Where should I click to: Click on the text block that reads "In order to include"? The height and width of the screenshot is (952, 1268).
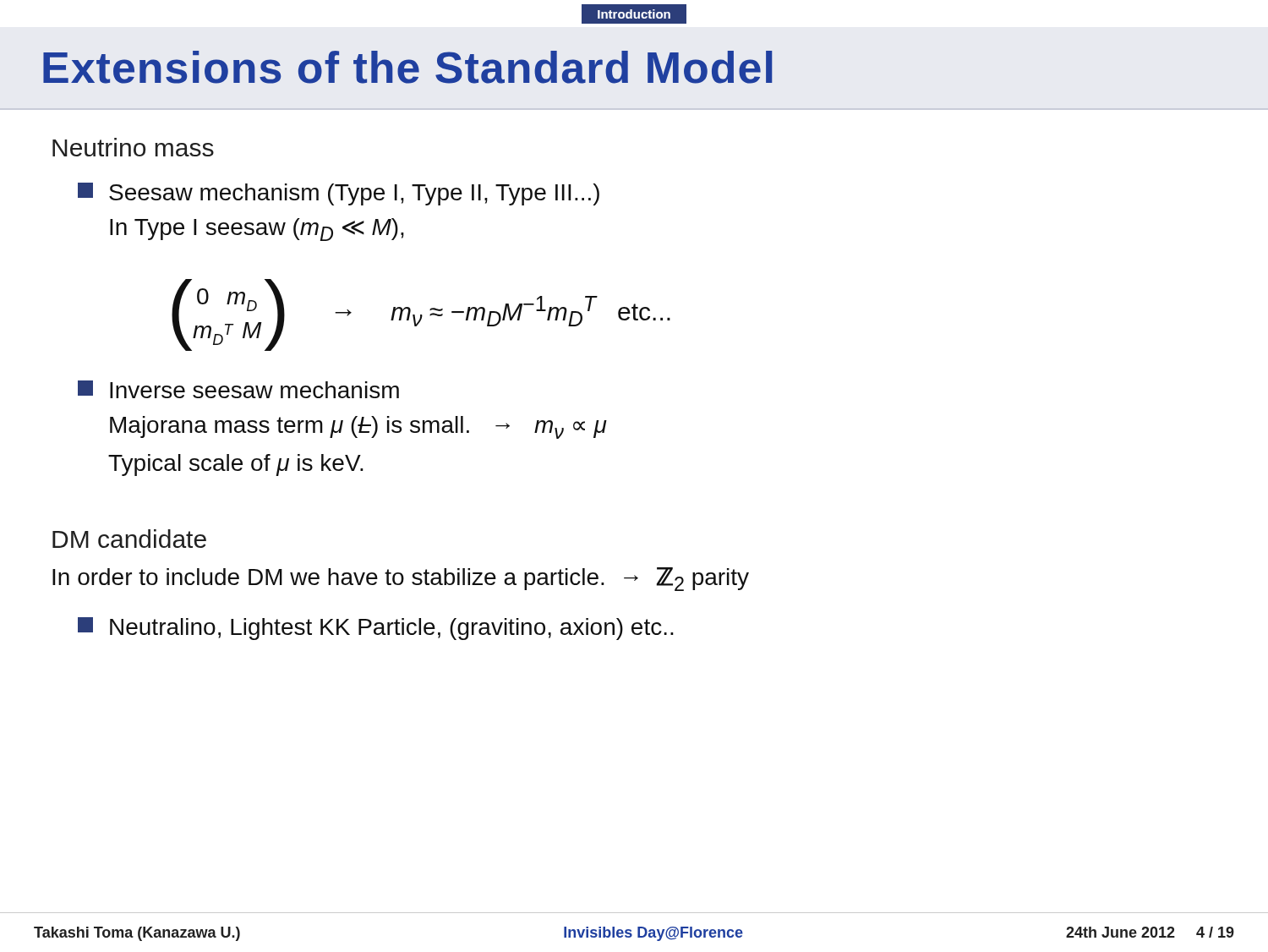[400, 579]
